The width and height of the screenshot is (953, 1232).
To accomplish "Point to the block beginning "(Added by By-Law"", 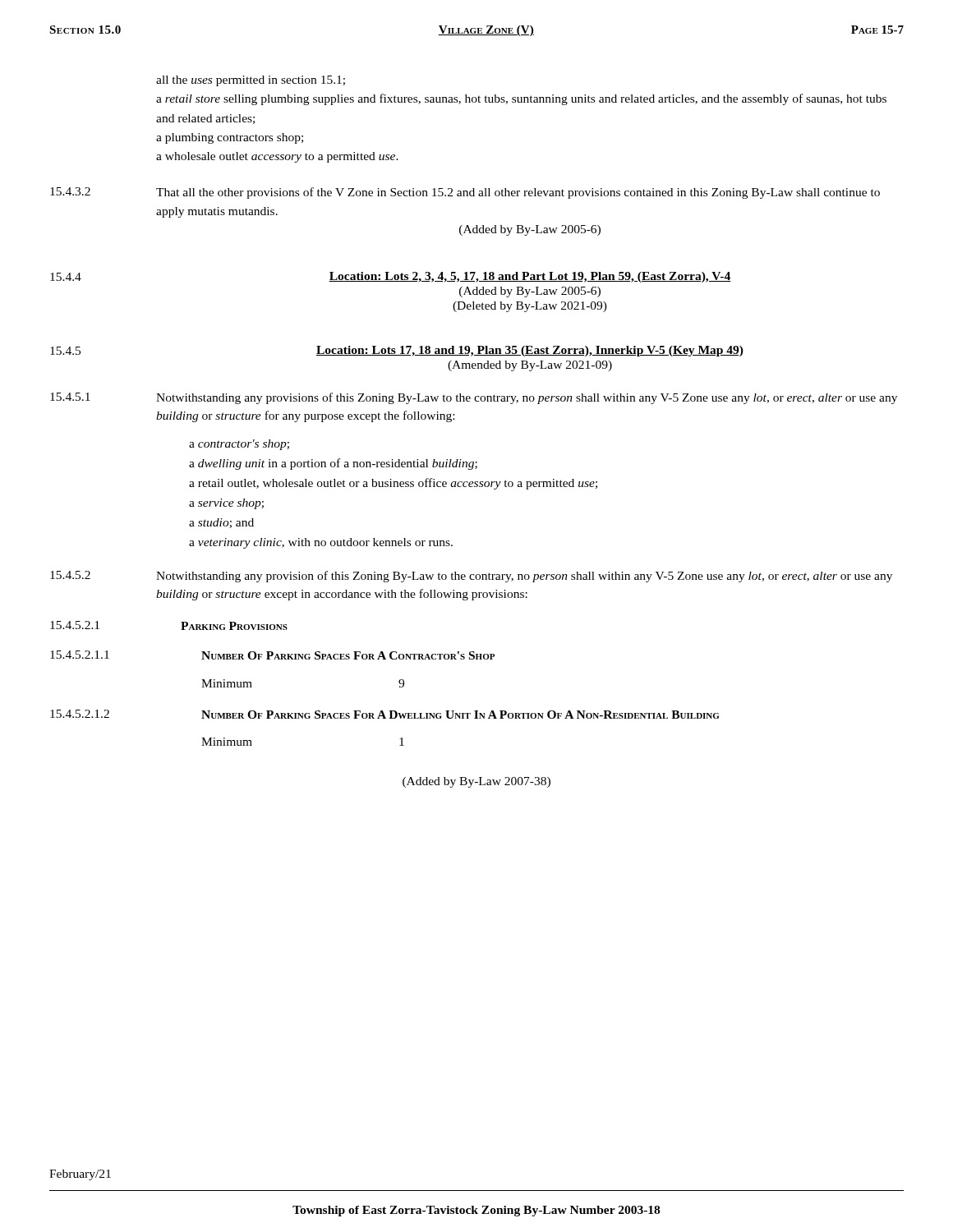I will click(476, 780).
